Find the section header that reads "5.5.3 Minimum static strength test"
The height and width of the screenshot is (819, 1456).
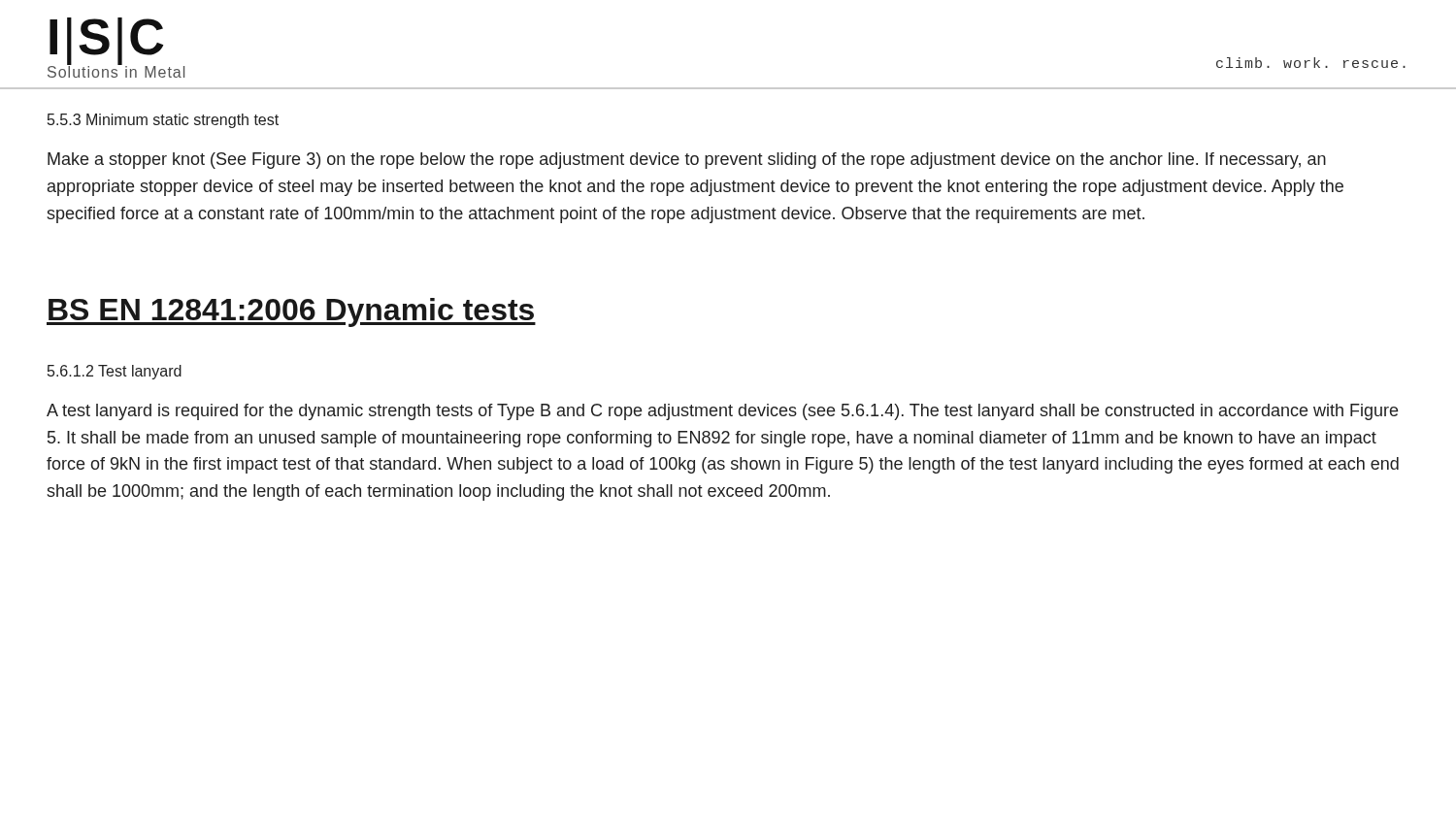tap(163, 120)
